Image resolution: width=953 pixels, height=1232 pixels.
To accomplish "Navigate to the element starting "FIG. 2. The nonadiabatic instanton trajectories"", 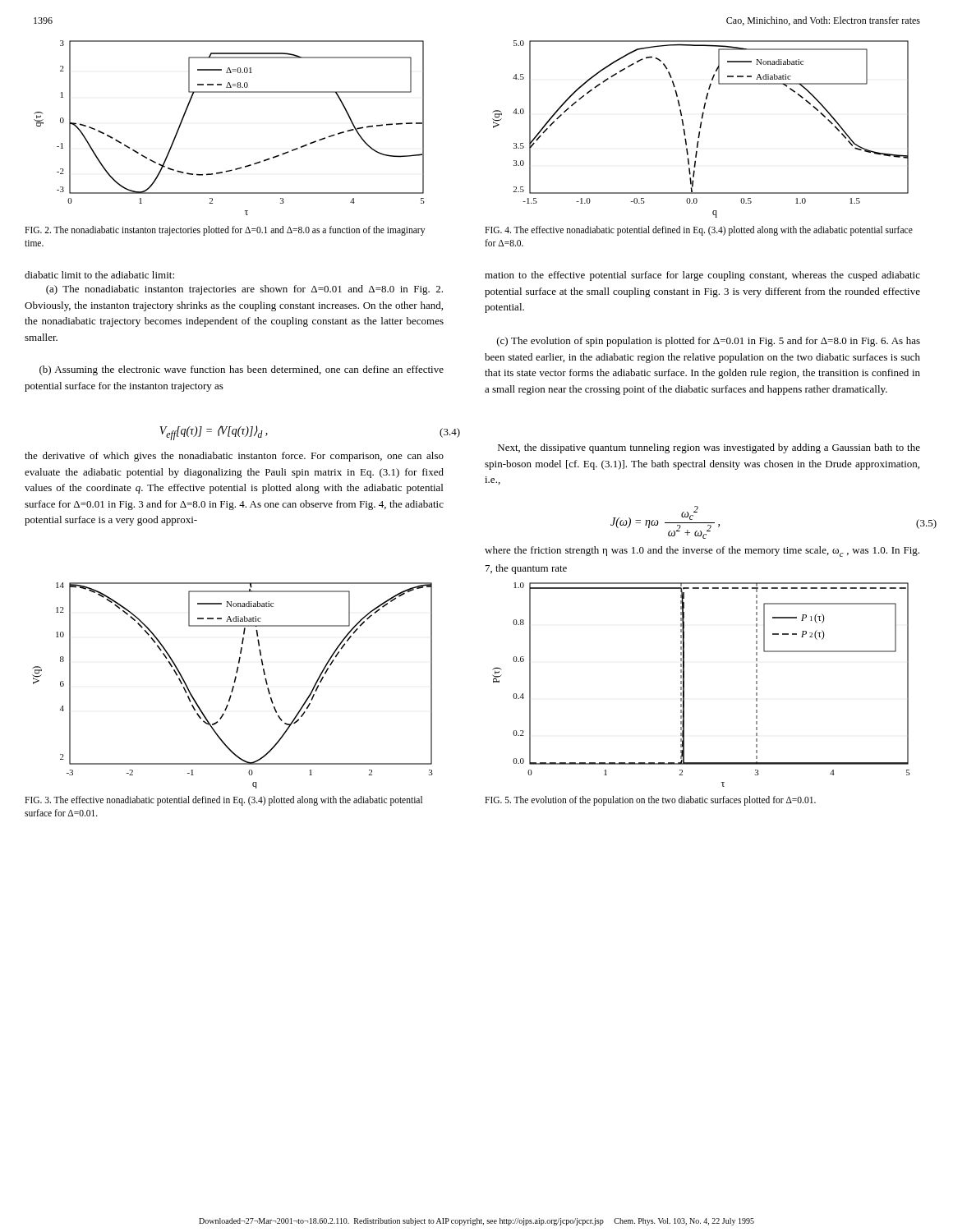I will pyautogui.click(x=225, y=237).
